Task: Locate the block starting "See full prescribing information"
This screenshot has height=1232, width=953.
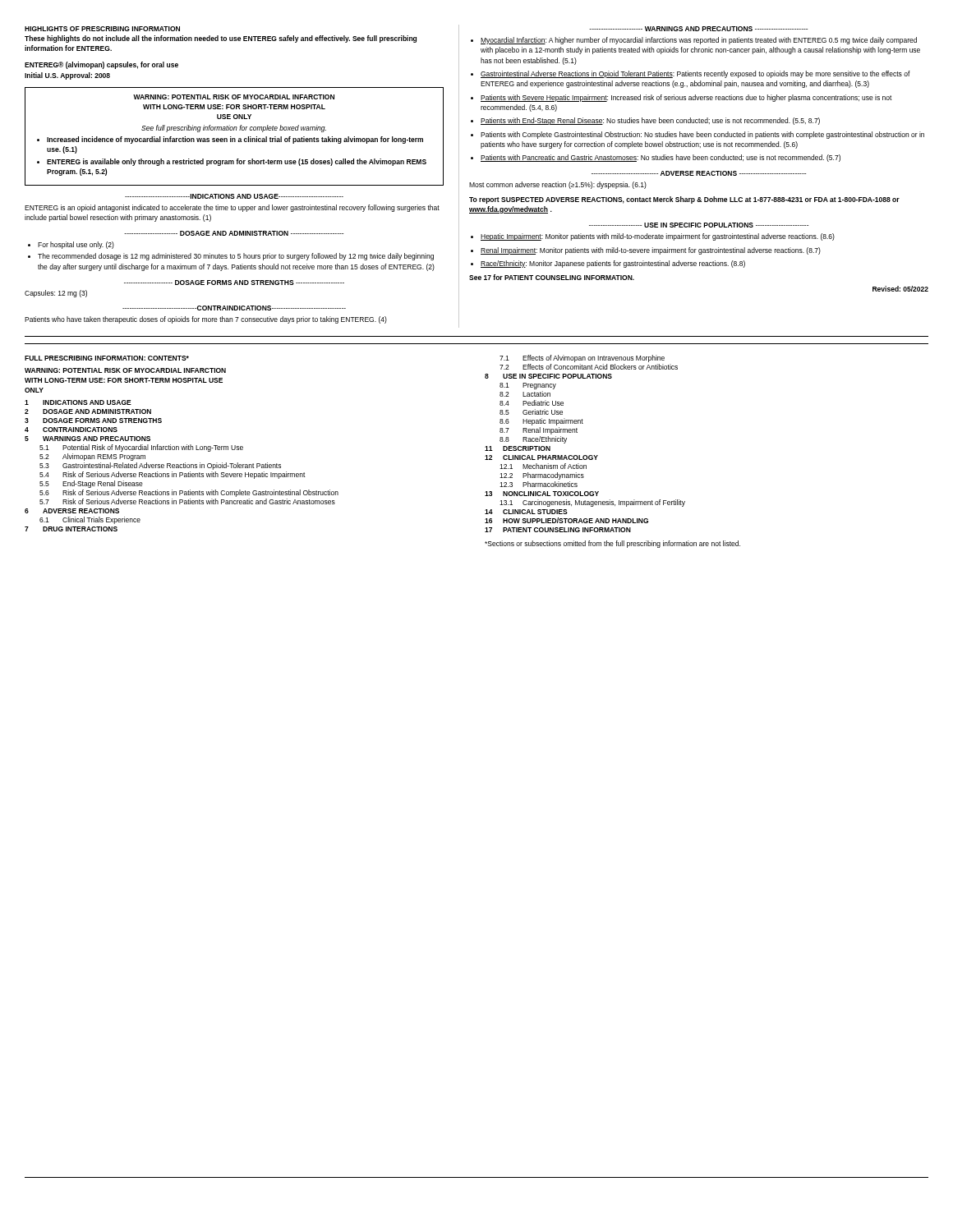Action: [234, 128]
